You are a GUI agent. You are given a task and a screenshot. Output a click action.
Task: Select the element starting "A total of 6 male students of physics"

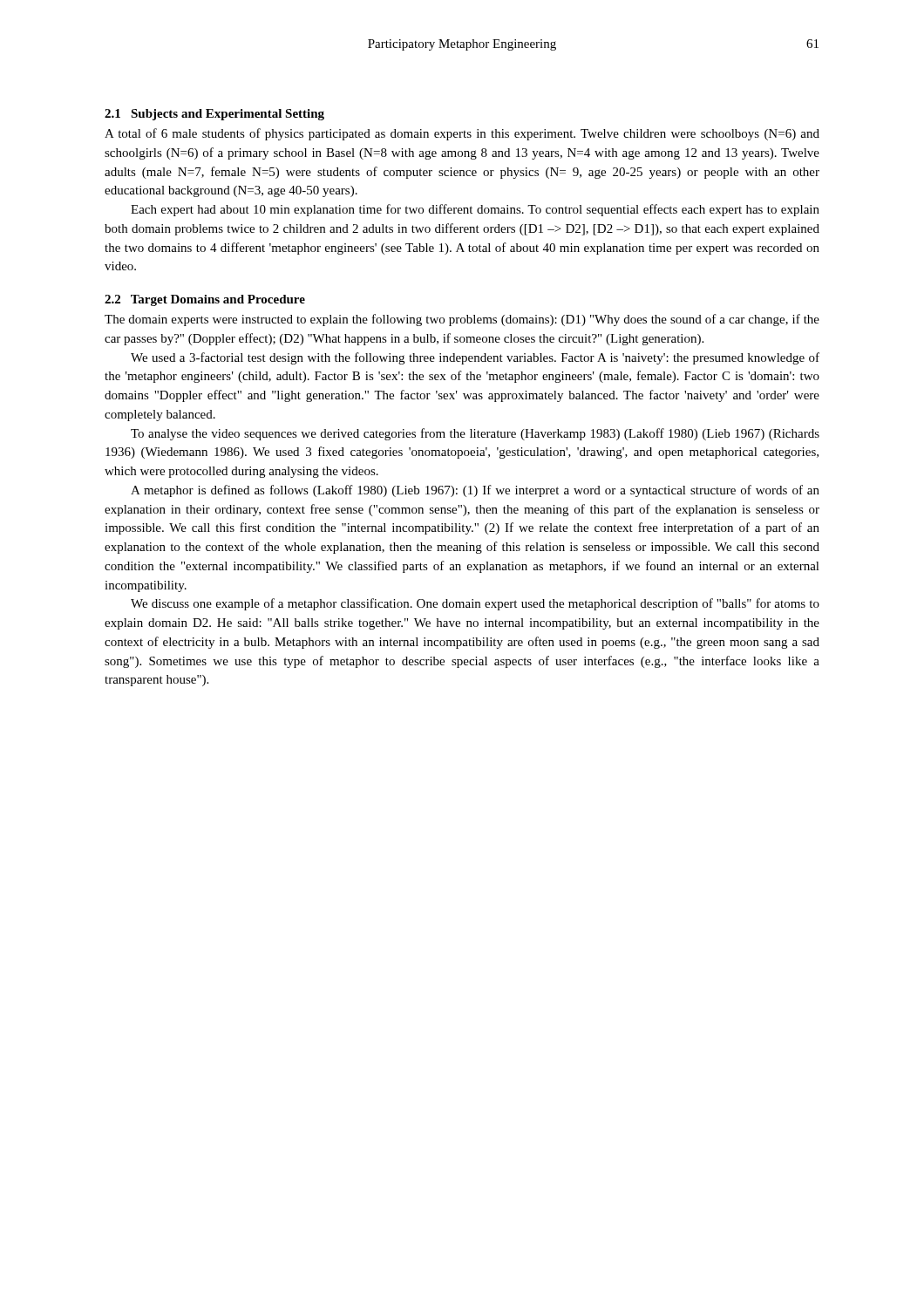pos(462,163)
